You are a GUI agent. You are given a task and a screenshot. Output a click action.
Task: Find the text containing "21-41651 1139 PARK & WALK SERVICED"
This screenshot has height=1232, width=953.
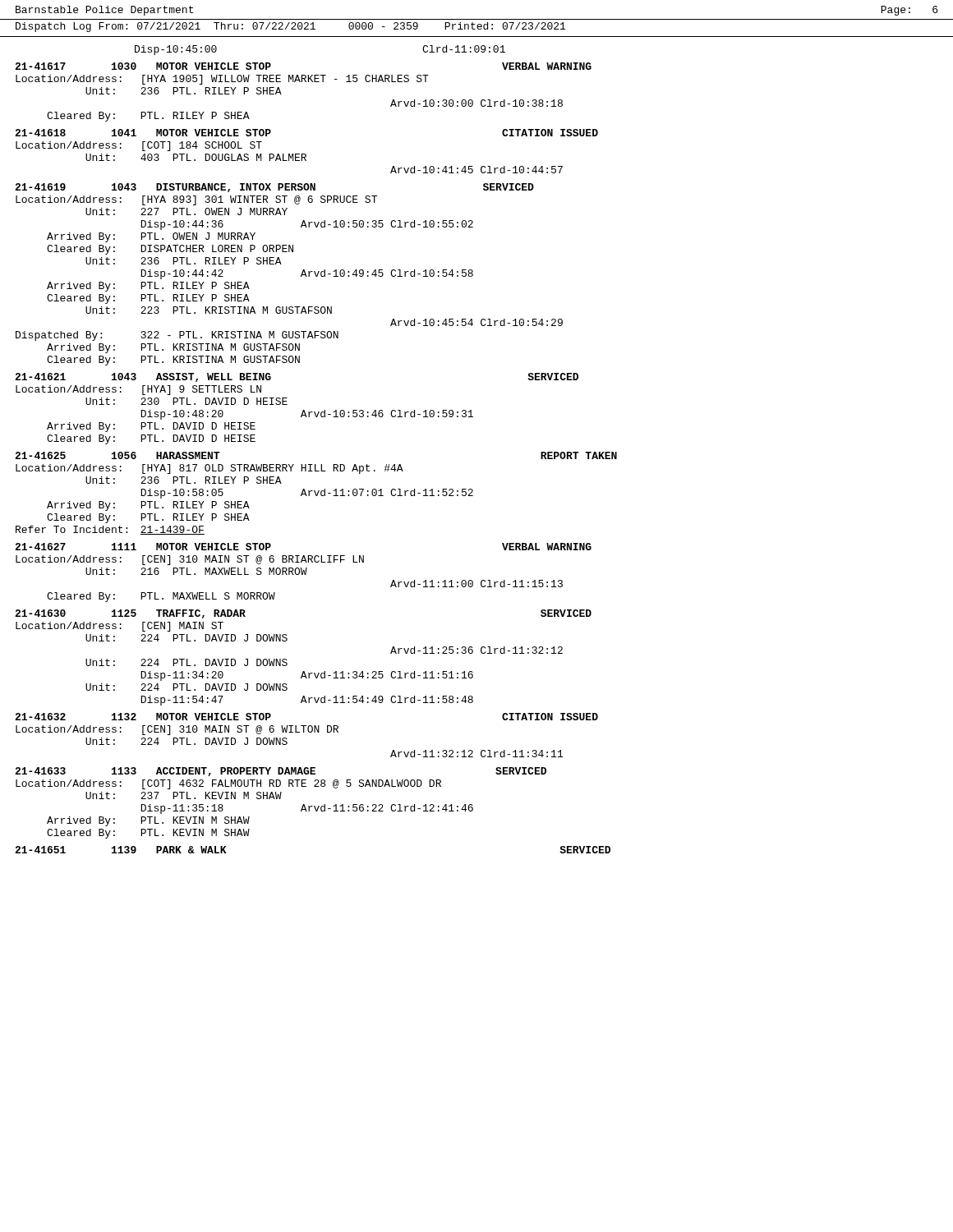pos(37,850)
